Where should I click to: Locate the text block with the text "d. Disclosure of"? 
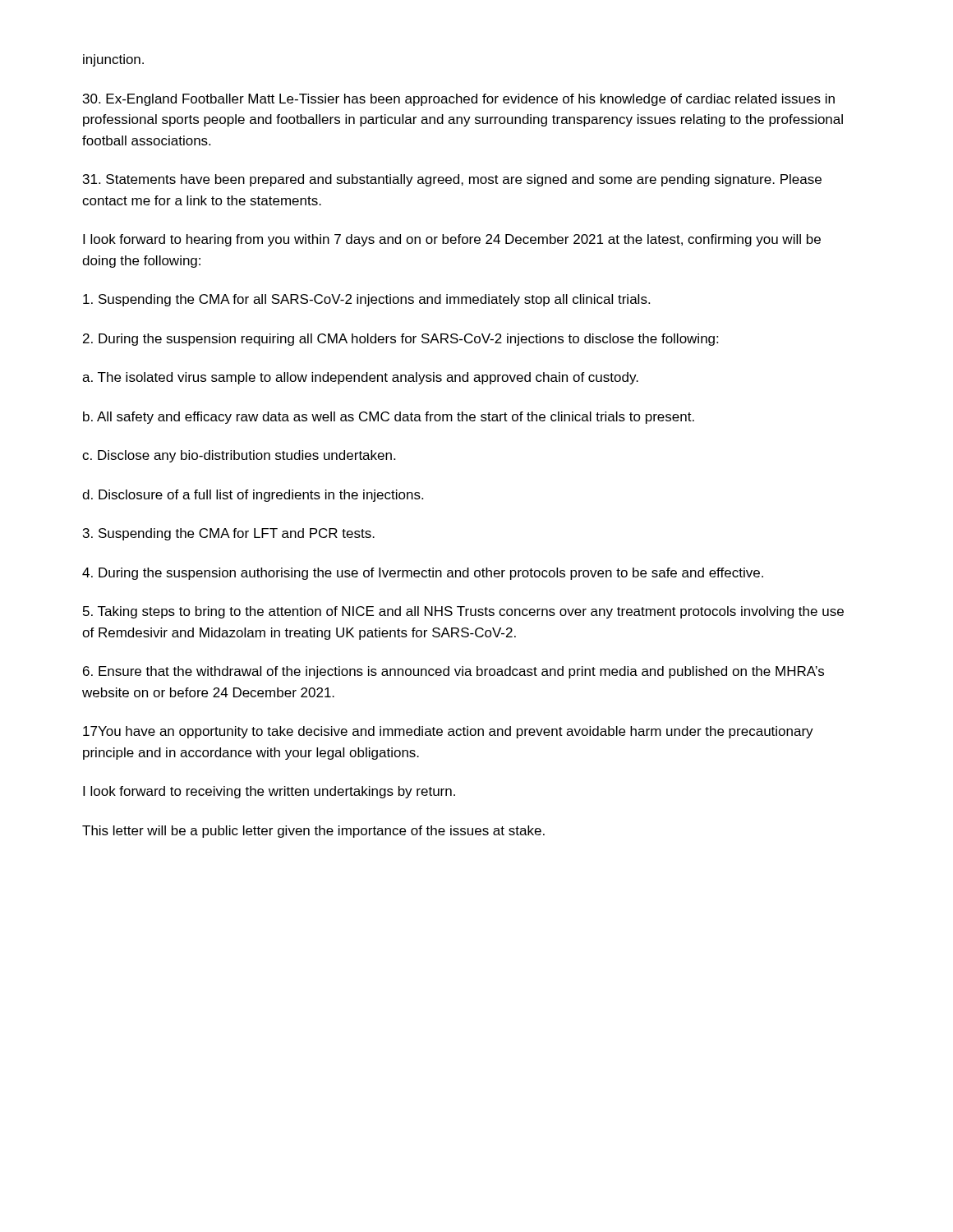253,494
